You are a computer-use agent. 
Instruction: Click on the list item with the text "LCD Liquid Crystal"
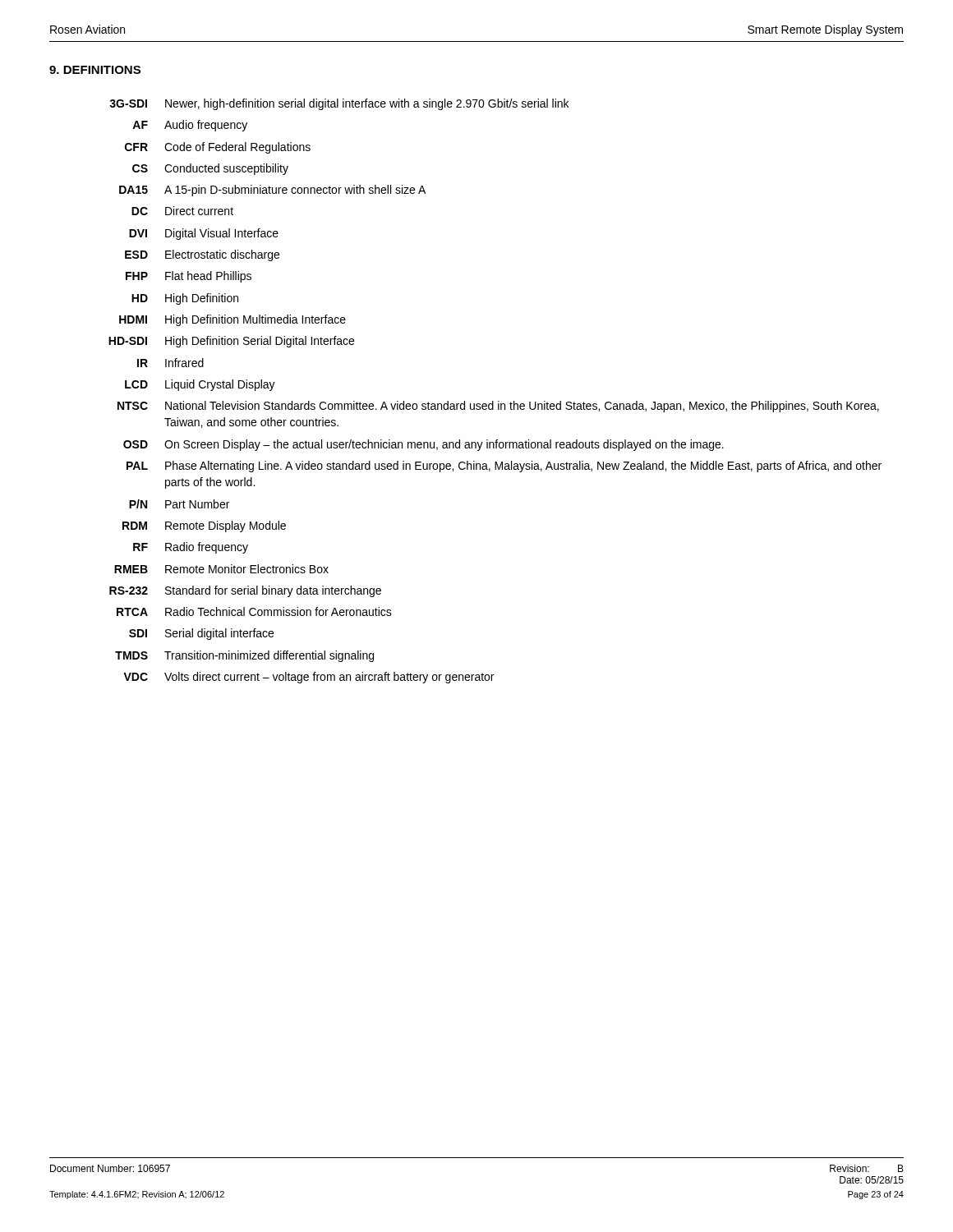pyautogui.click(x=200, y=385)
